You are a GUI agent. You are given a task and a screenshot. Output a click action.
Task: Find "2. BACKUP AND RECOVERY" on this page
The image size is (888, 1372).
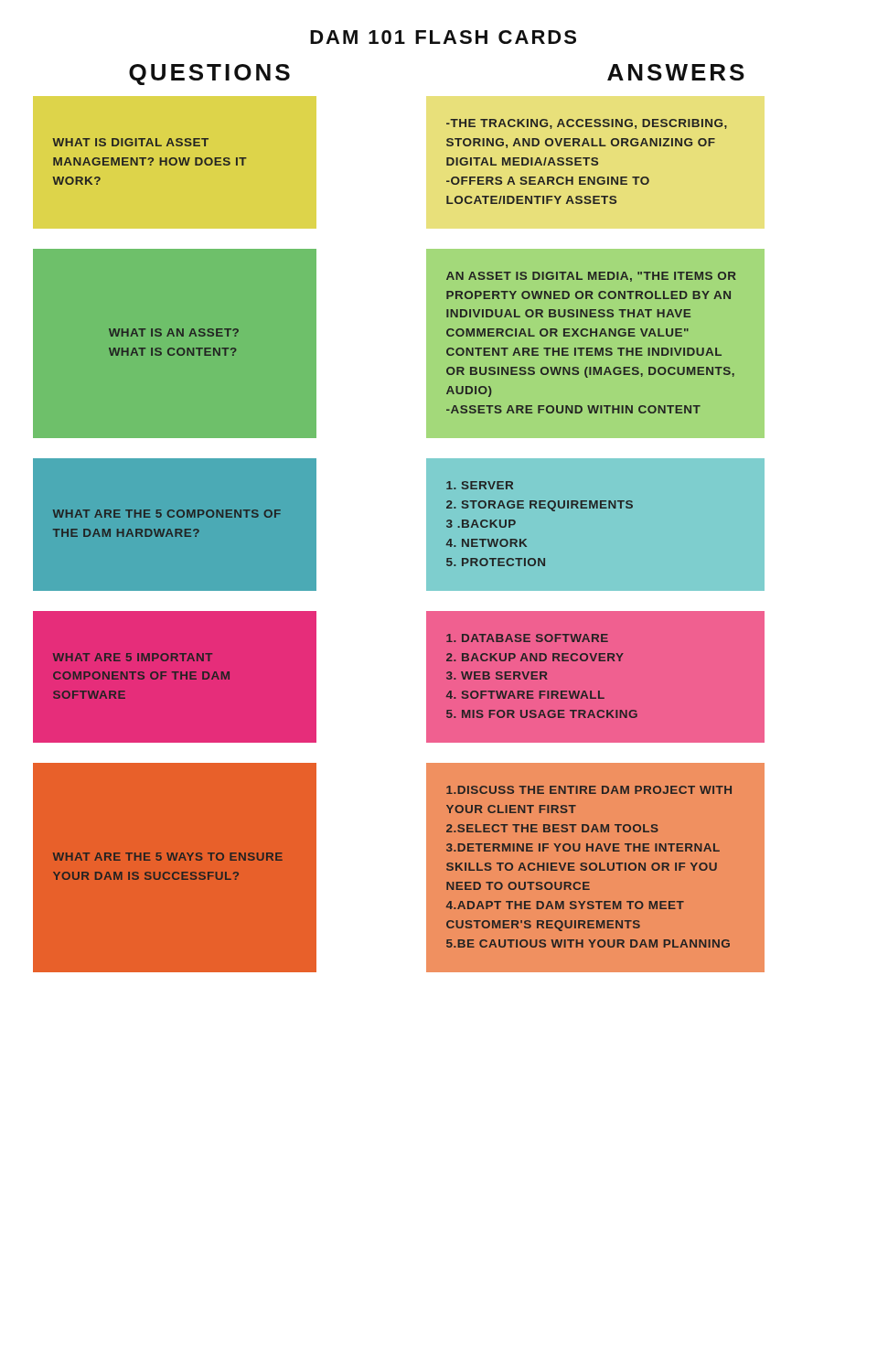coord(535,657)
